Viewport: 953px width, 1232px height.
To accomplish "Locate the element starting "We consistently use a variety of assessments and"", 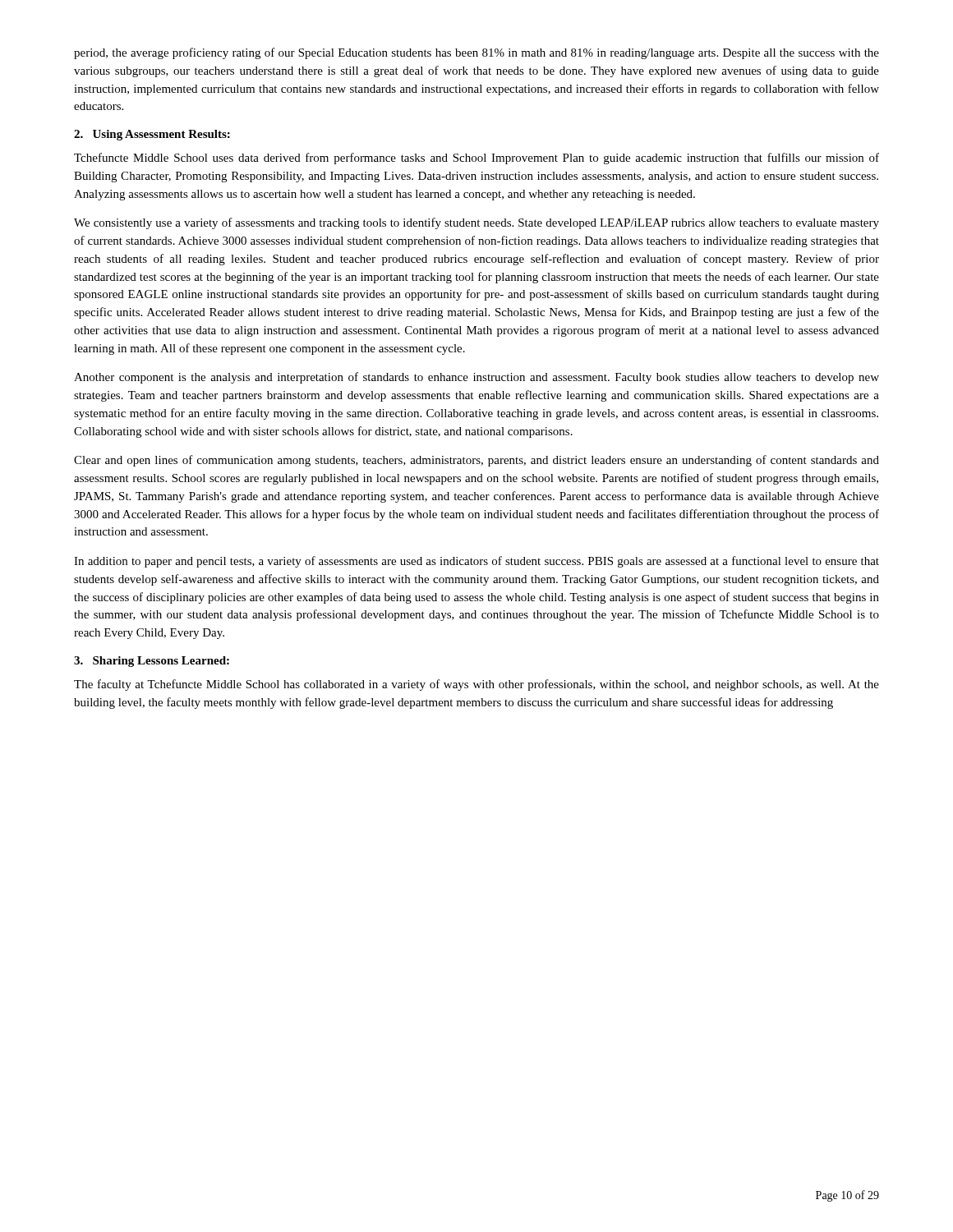I will point(476,285).
